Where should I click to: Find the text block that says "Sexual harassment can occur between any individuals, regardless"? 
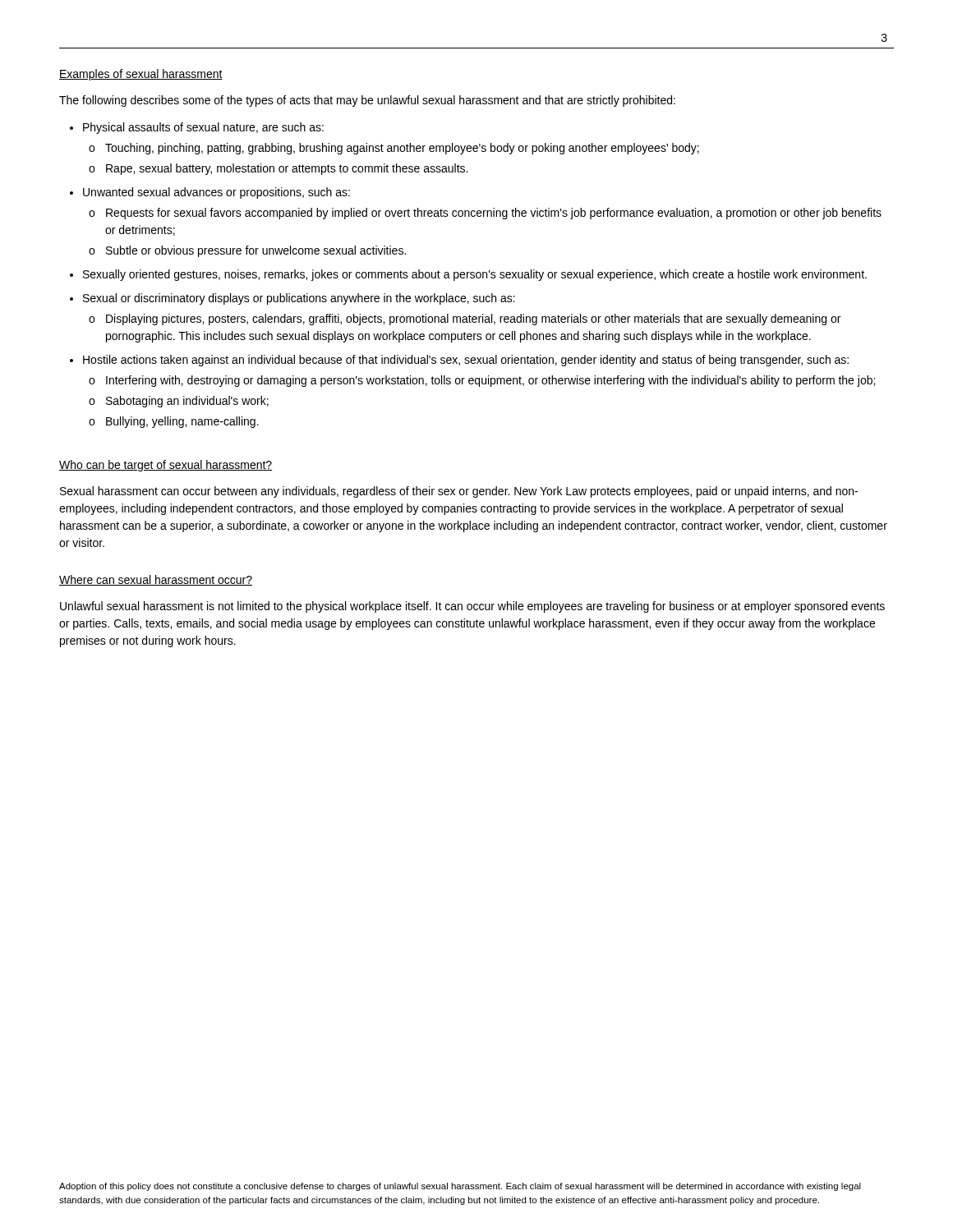pos(473,517)
